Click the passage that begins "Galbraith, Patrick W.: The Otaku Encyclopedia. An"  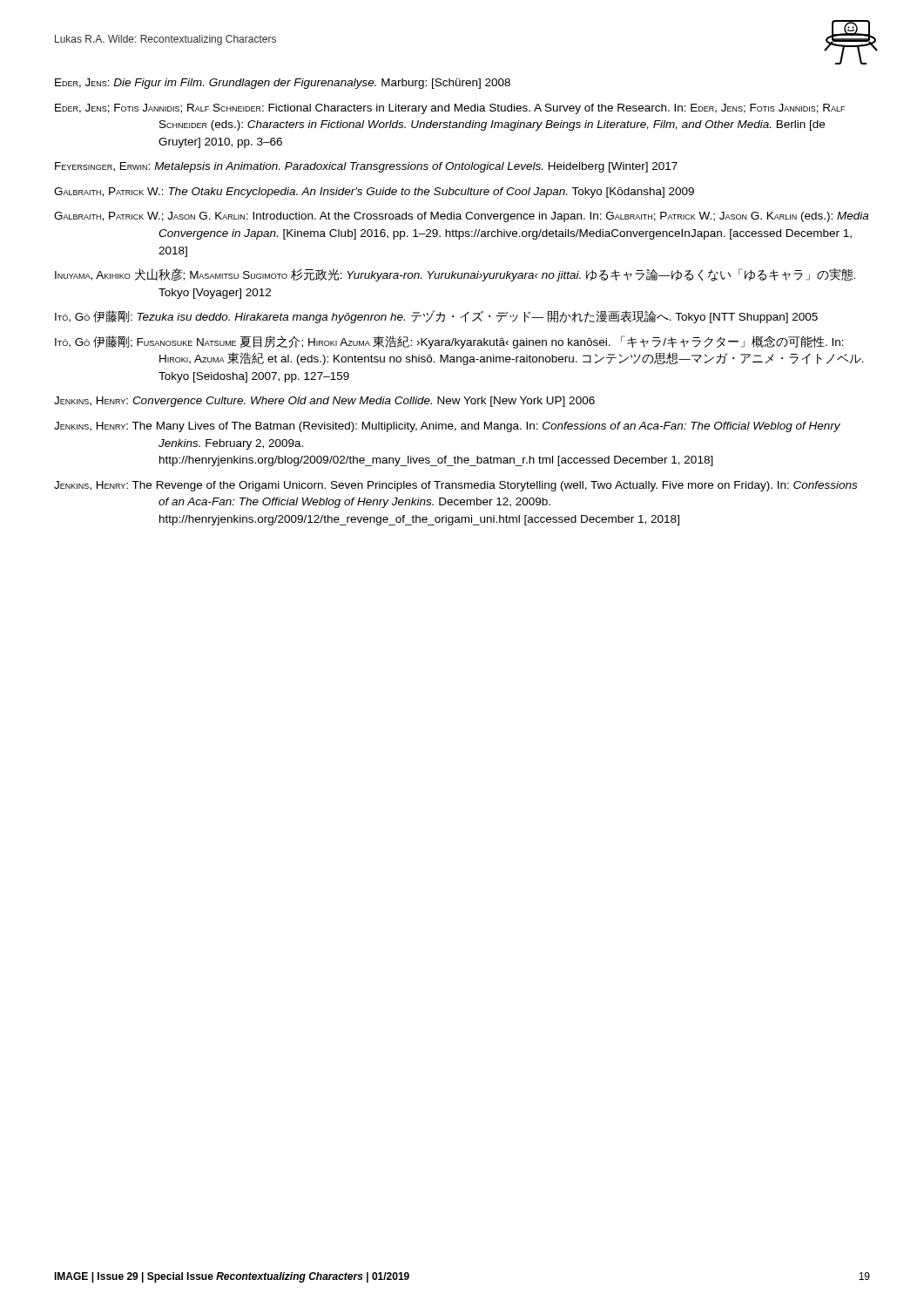point(374,191)
